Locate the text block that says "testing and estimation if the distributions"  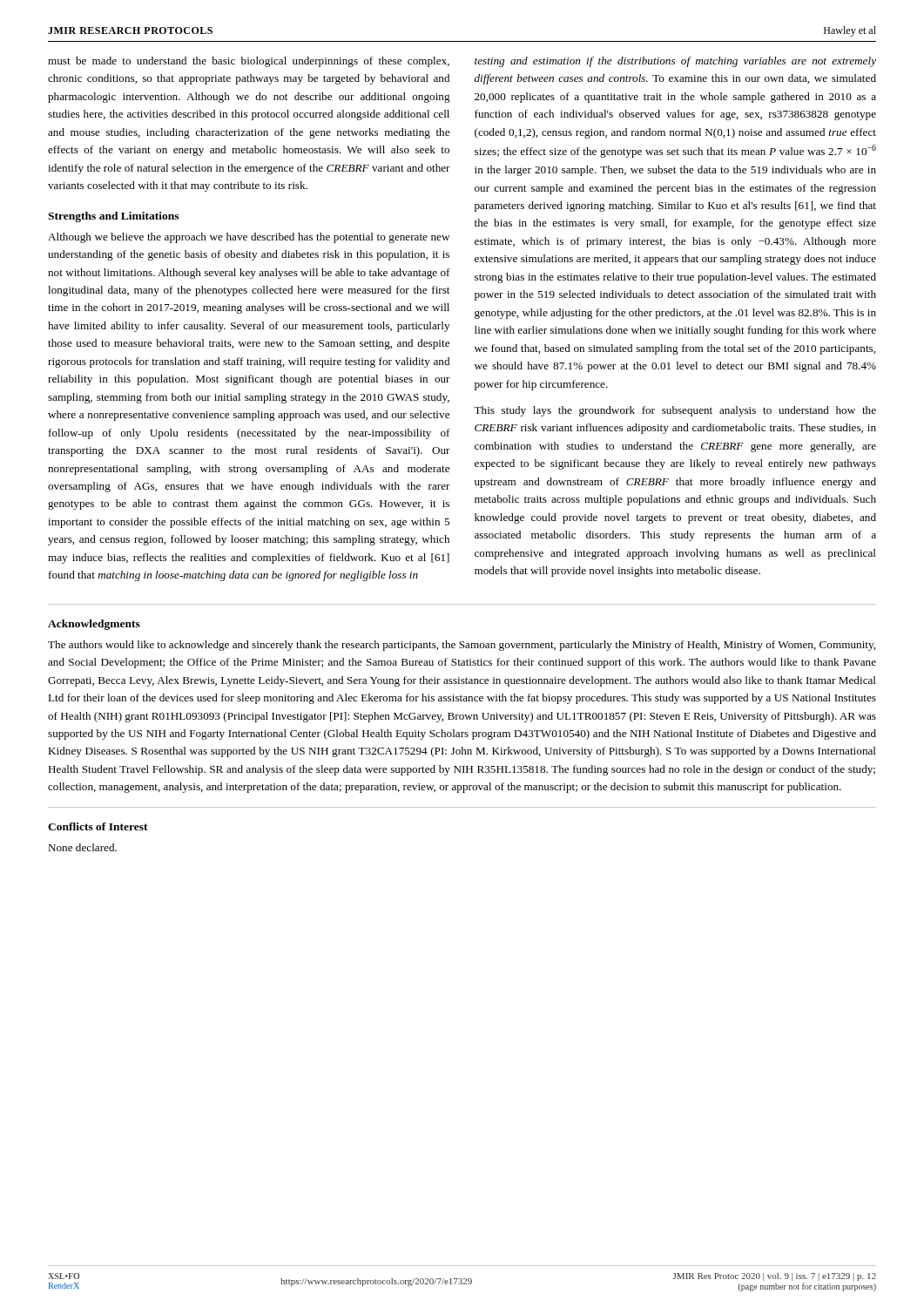(675, 222)
